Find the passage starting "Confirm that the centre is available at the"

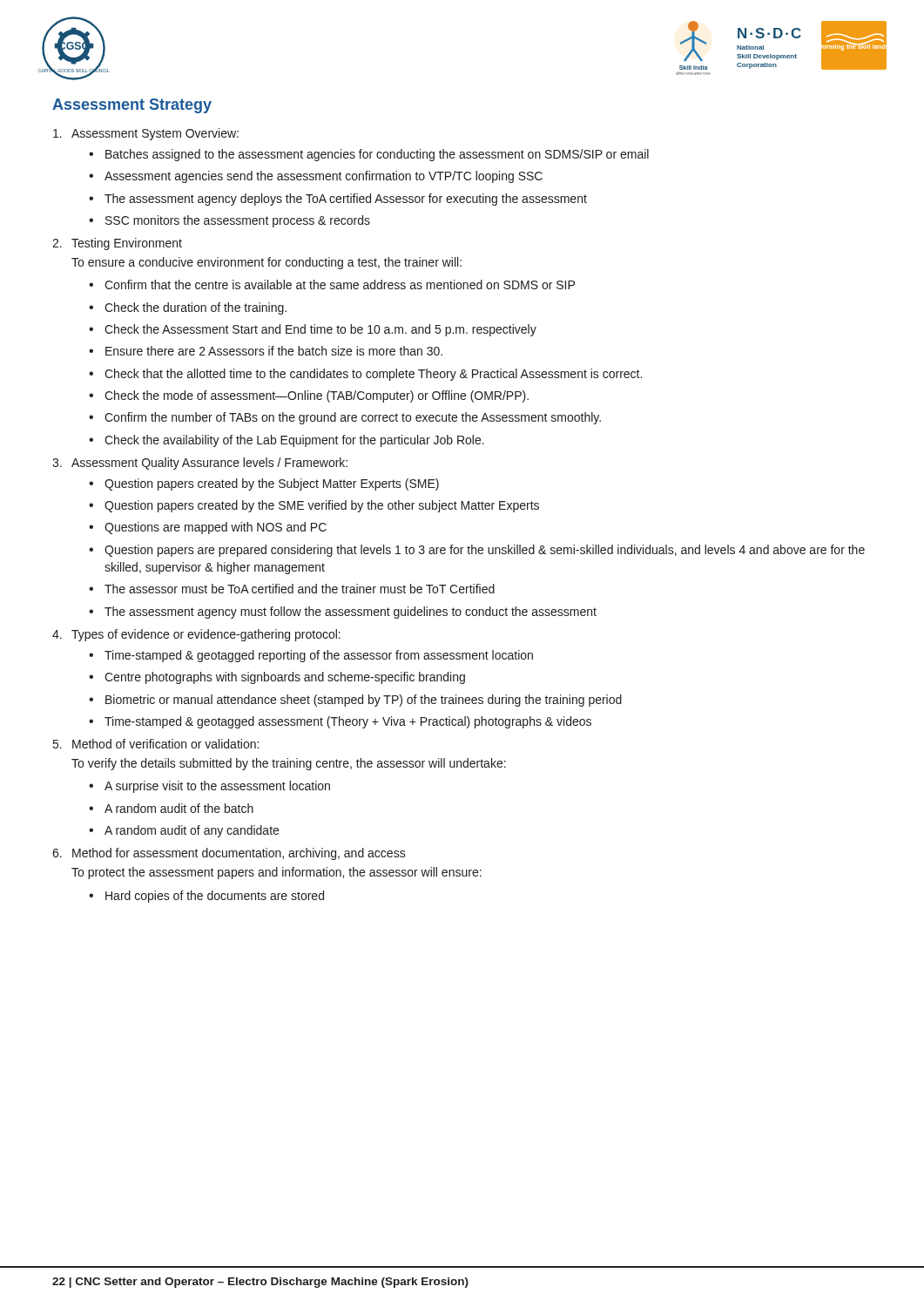tap(340, 285)
